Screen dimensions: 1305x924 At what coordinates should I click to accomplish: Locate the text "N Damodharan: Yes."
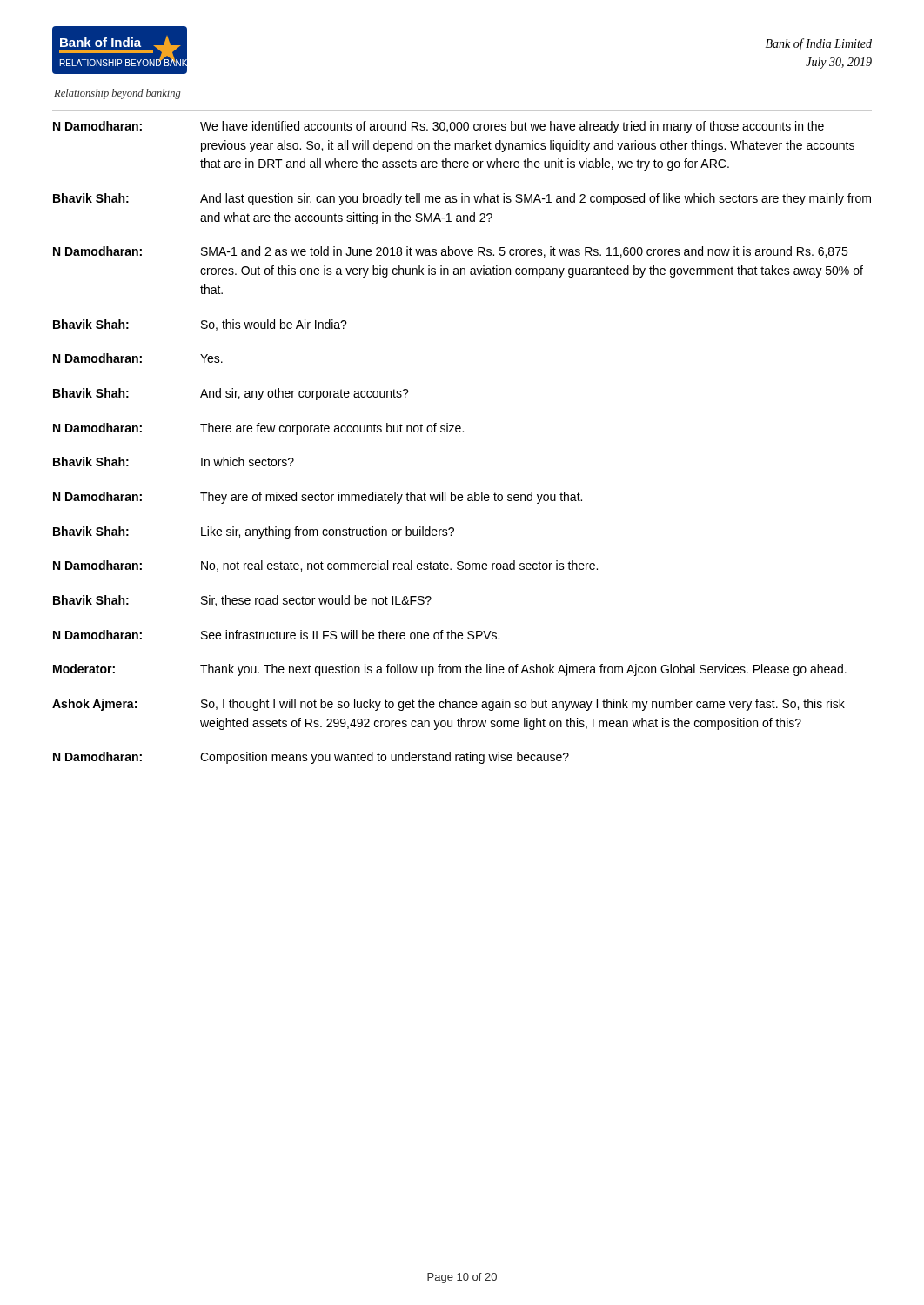tap(138, 358)
